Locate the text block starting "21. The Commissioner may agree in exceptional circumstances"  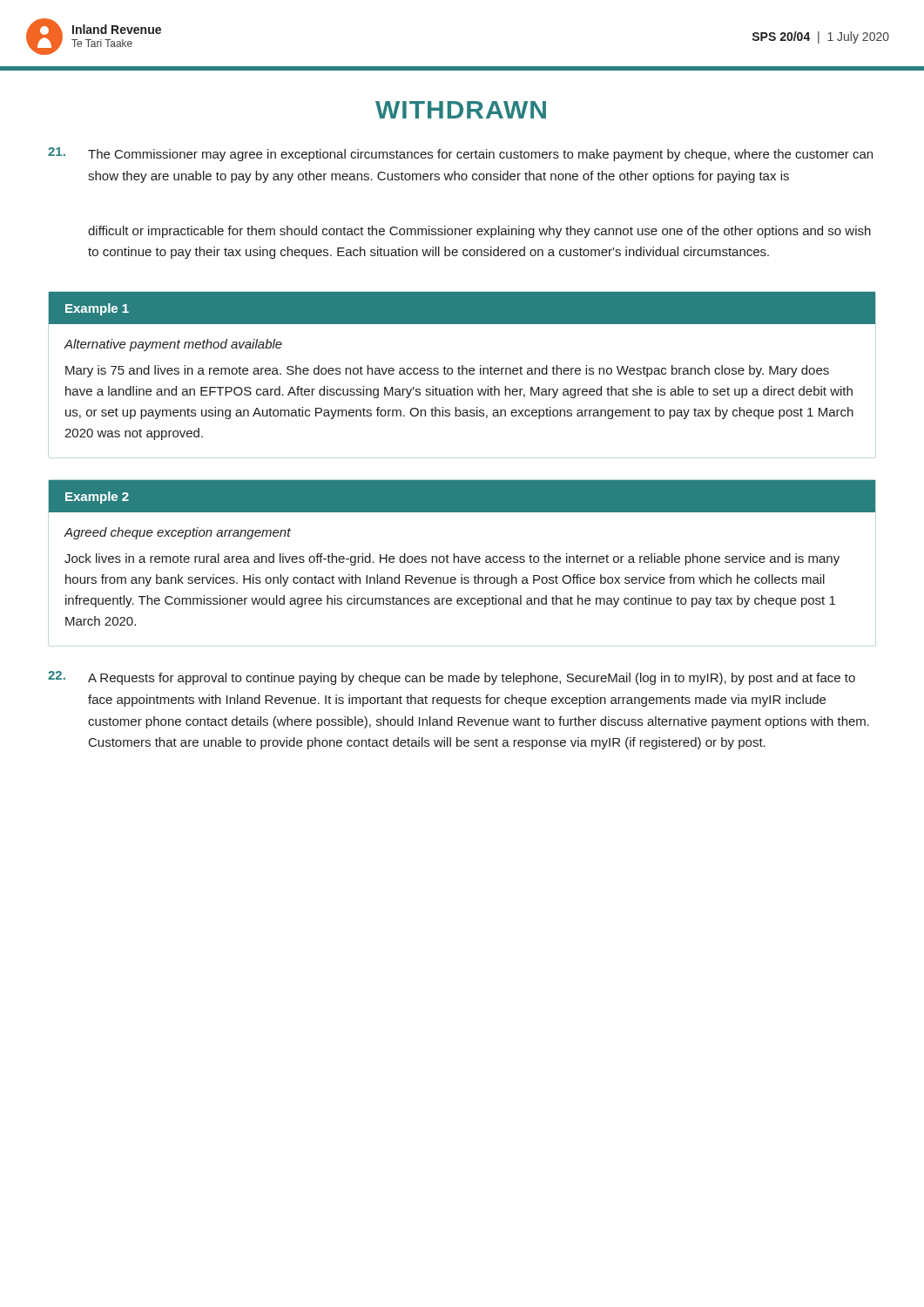(462, 165)
